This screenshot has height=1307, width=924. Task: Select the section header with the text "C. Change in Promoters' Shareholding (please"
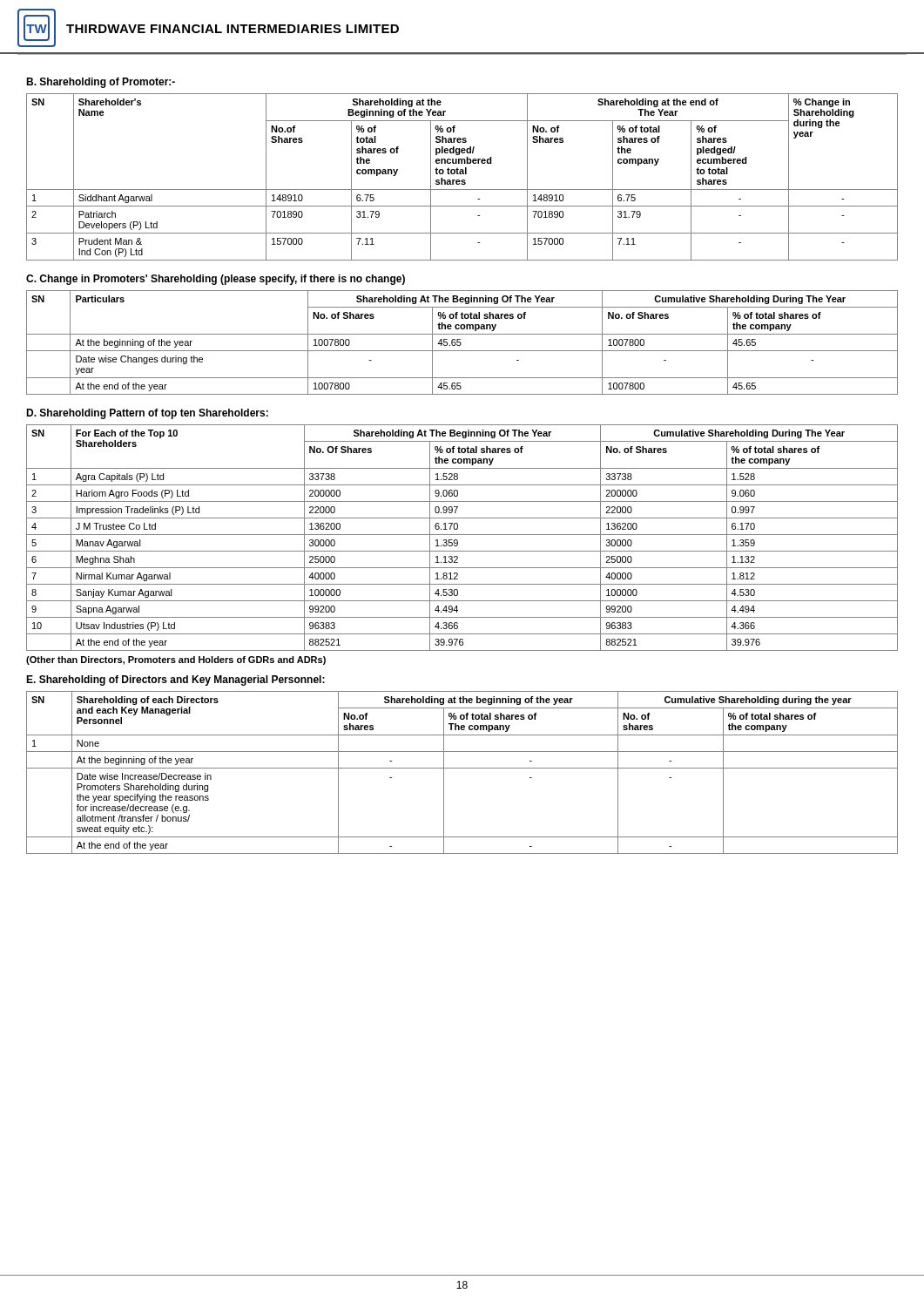[216, 279]
